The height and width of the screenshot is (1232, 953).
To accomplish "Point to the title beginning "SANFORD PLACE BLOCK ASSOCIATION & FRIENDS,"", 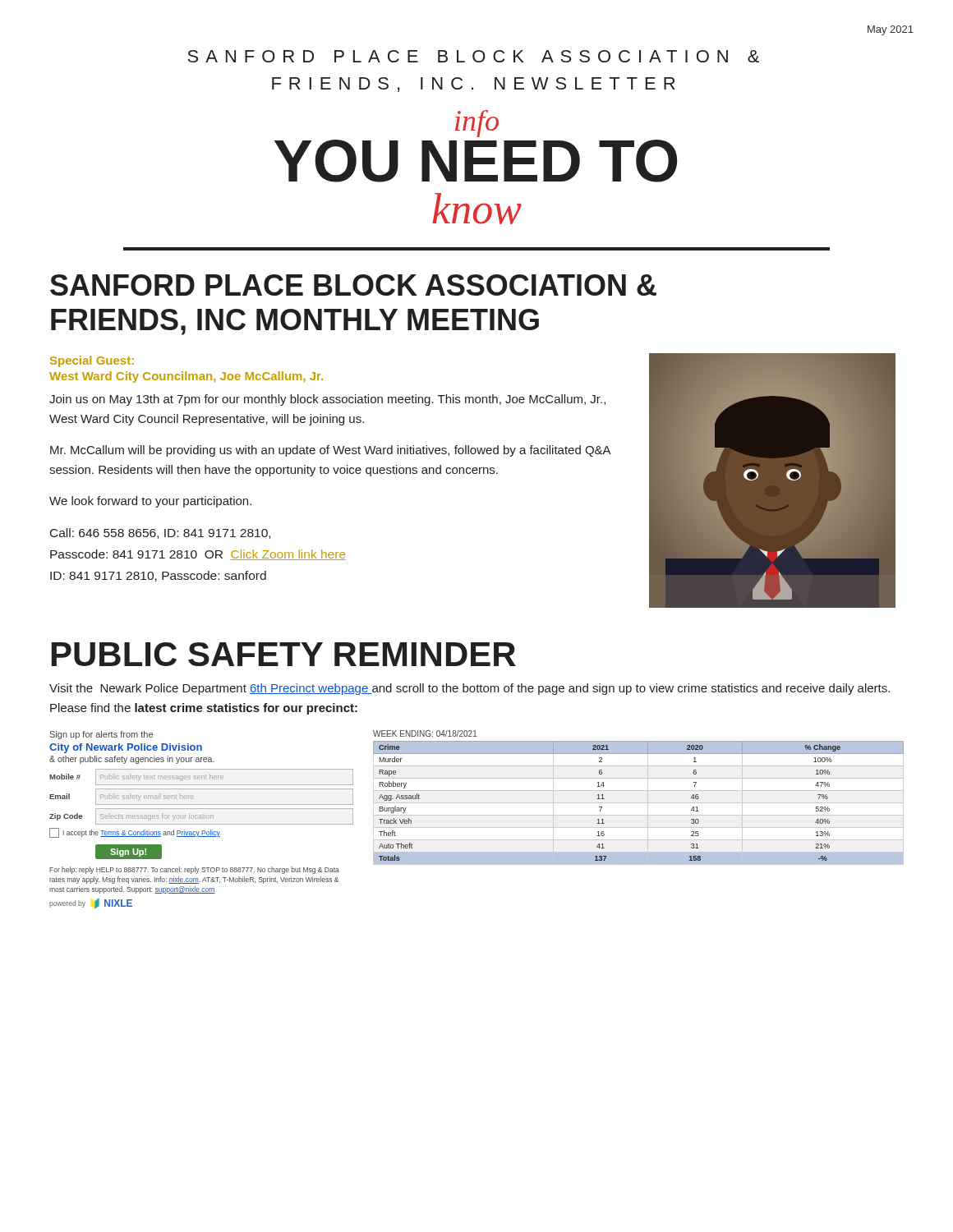I will (476, 70).
